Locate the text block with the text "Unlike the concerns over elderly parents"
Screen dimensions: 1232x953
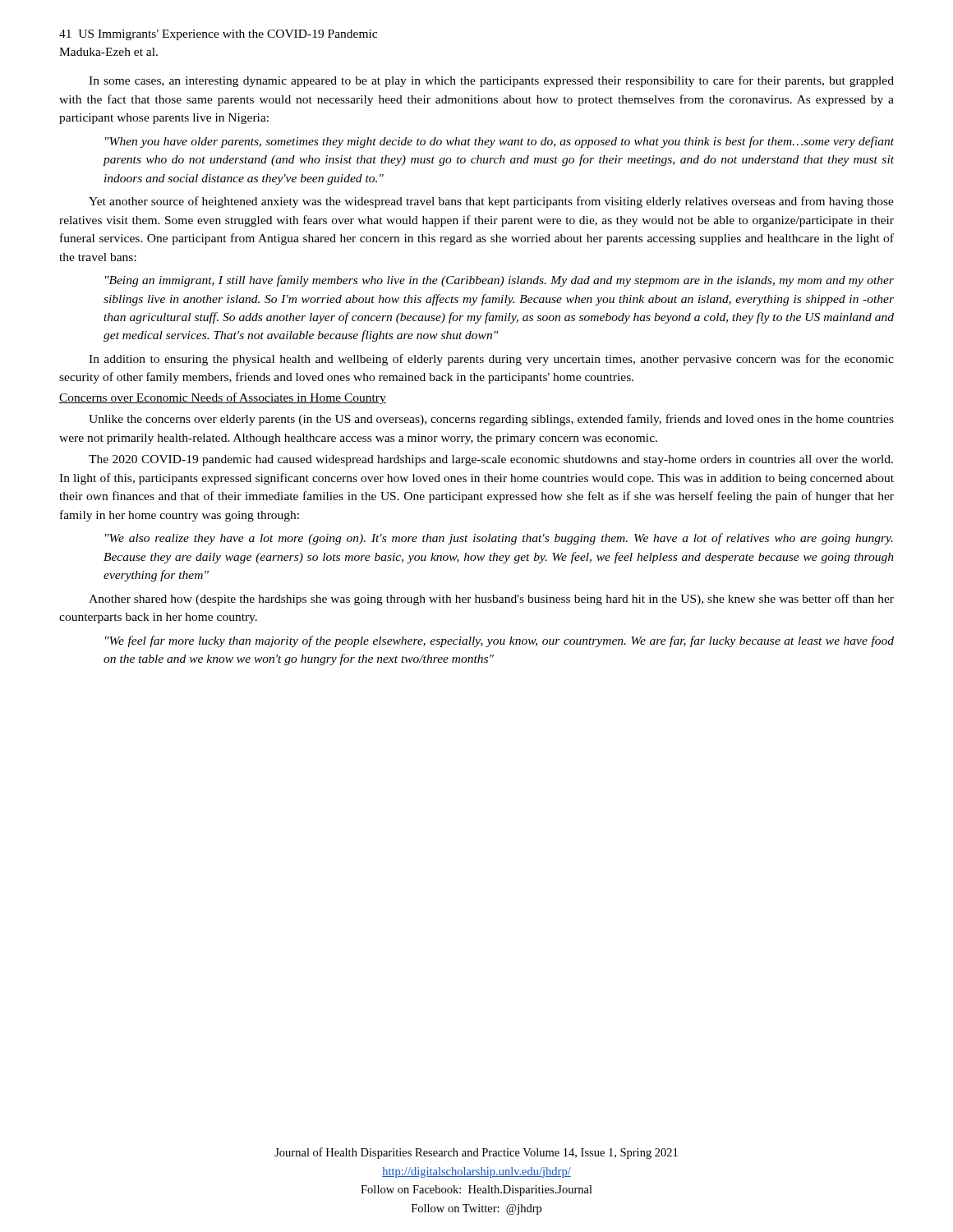tap(476, 428)
